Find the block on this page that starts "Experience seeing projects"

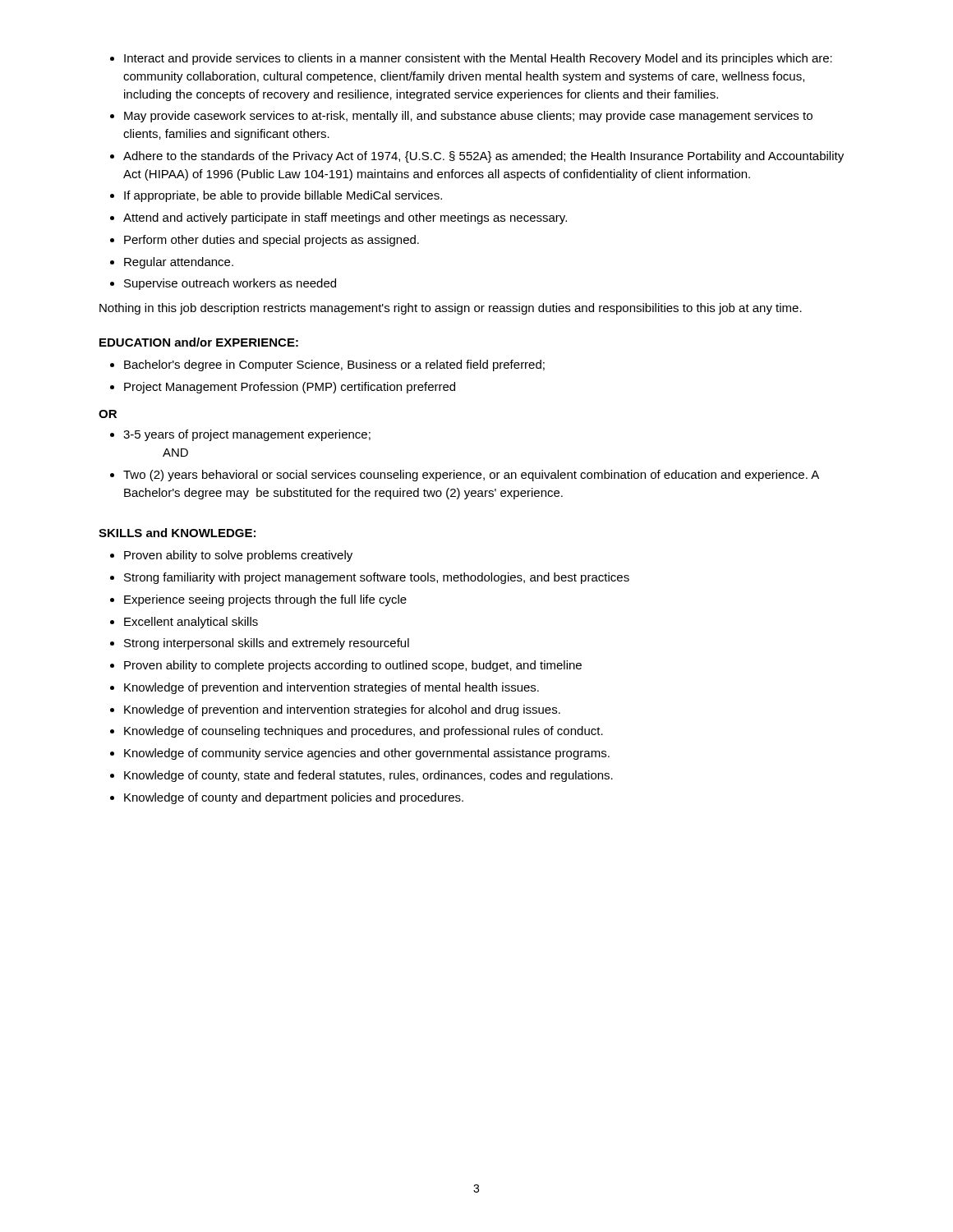pyautogui.click(x=265, y=600)
